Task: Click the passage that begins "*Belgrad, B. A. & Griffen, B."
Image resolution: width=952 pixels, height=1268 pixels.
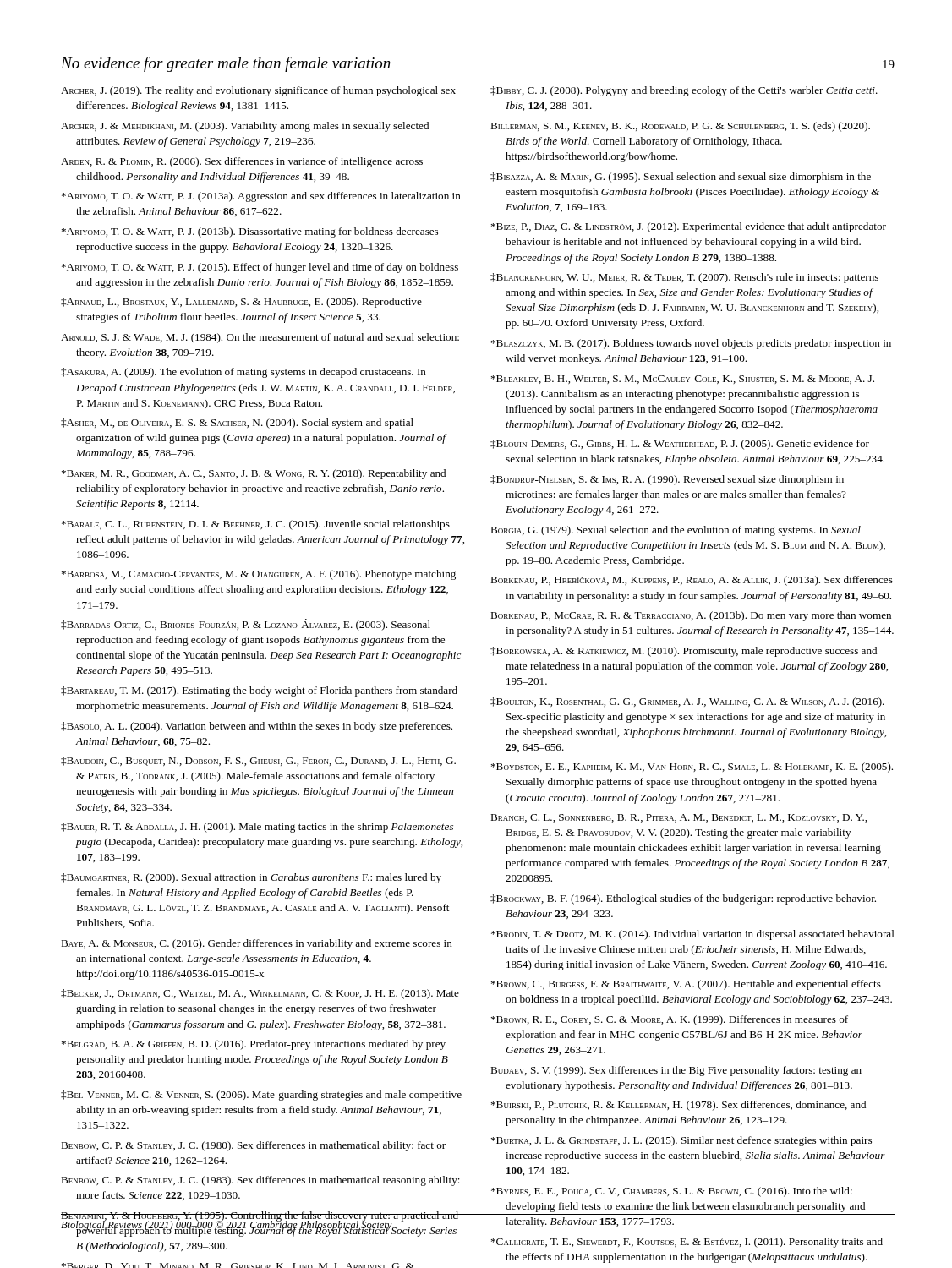Action: click(x=254, y=1059)
